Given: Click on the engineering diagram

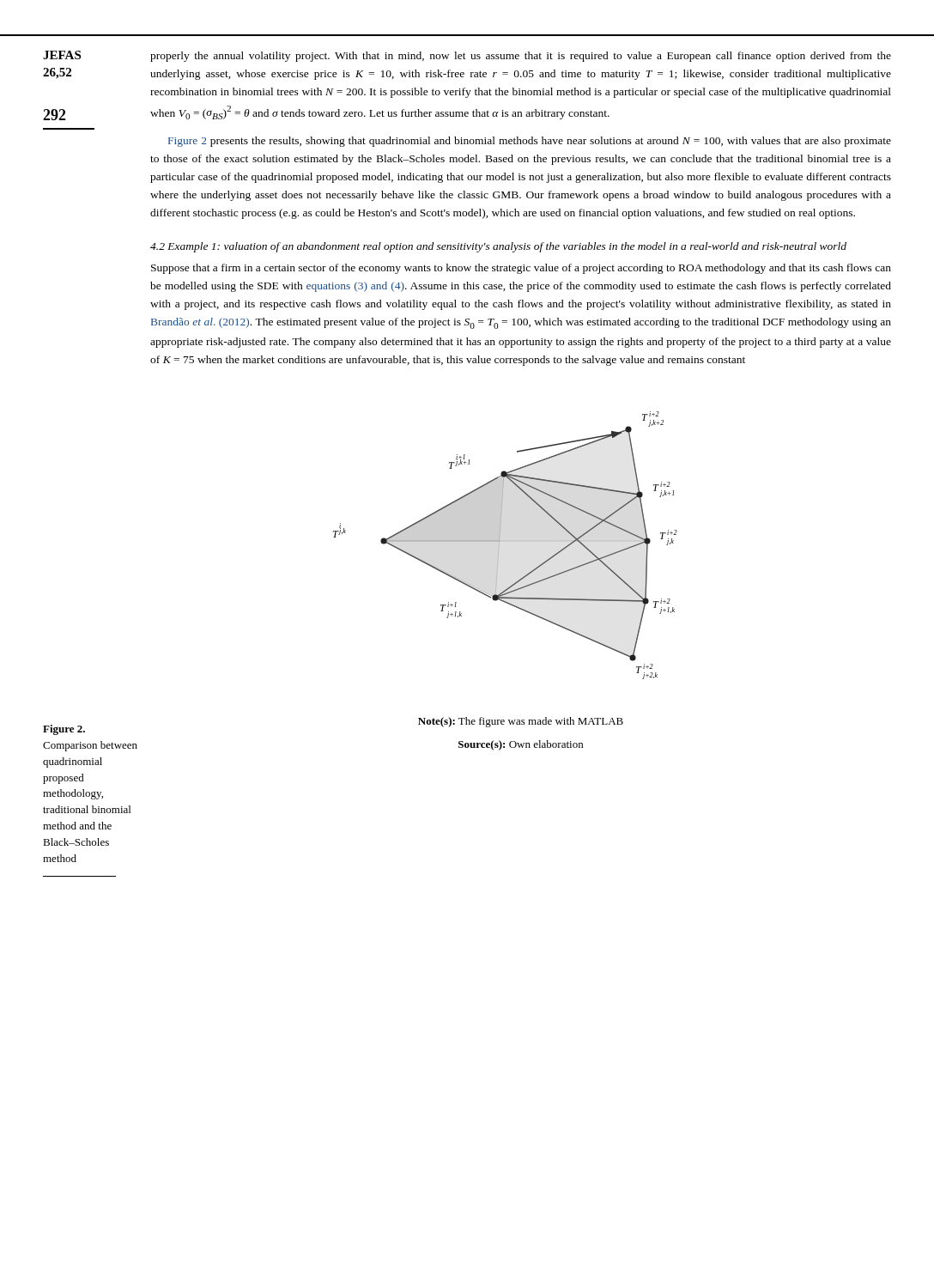Looking at the screenshot, I should (521, 545).
